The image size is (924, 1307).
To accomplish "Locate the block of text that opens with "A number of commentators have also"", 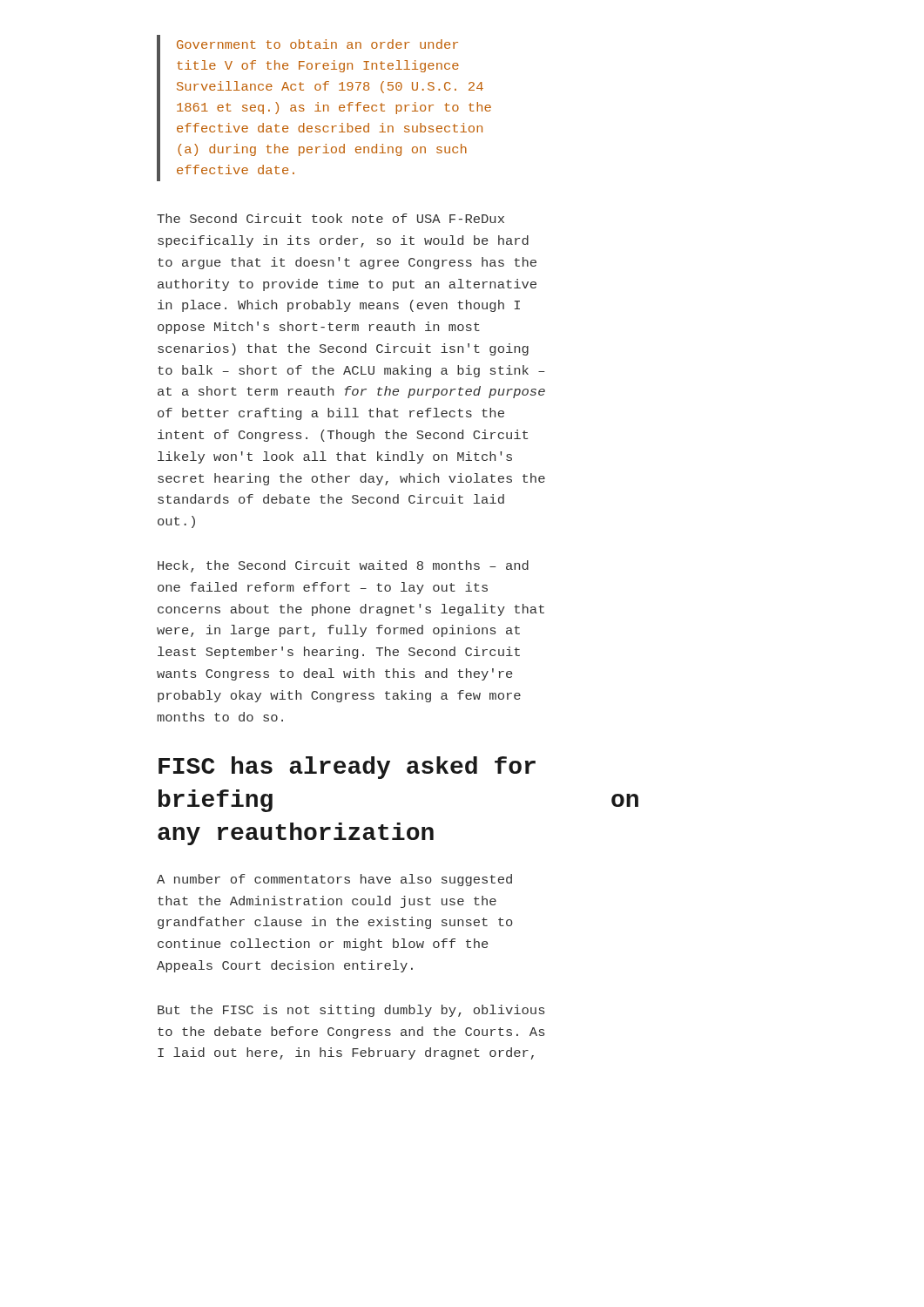I will (335, 923).
